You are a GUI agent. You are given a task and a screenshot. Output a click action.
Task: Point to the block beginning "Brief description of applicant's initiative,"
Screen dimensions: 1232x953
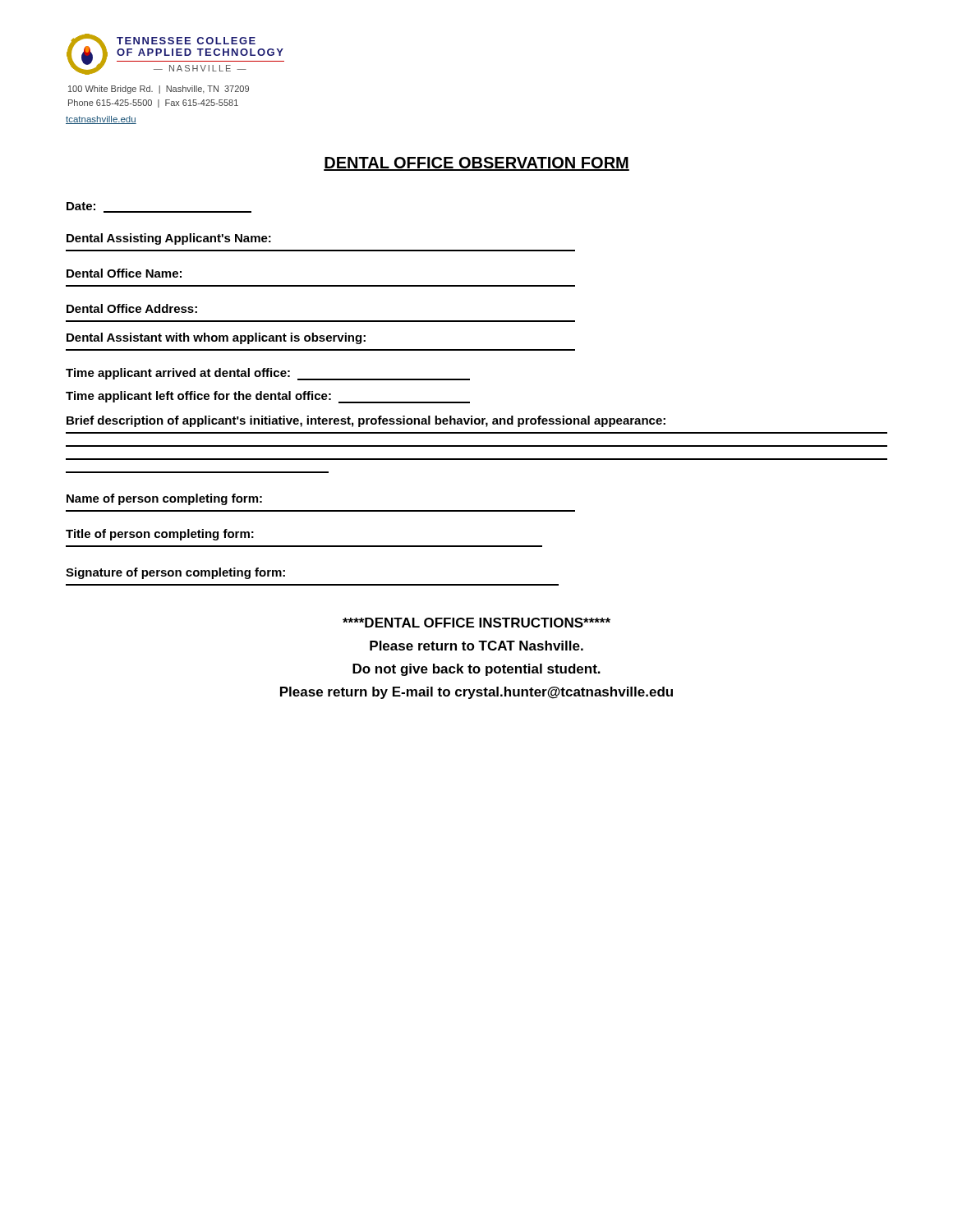[366, 420]
